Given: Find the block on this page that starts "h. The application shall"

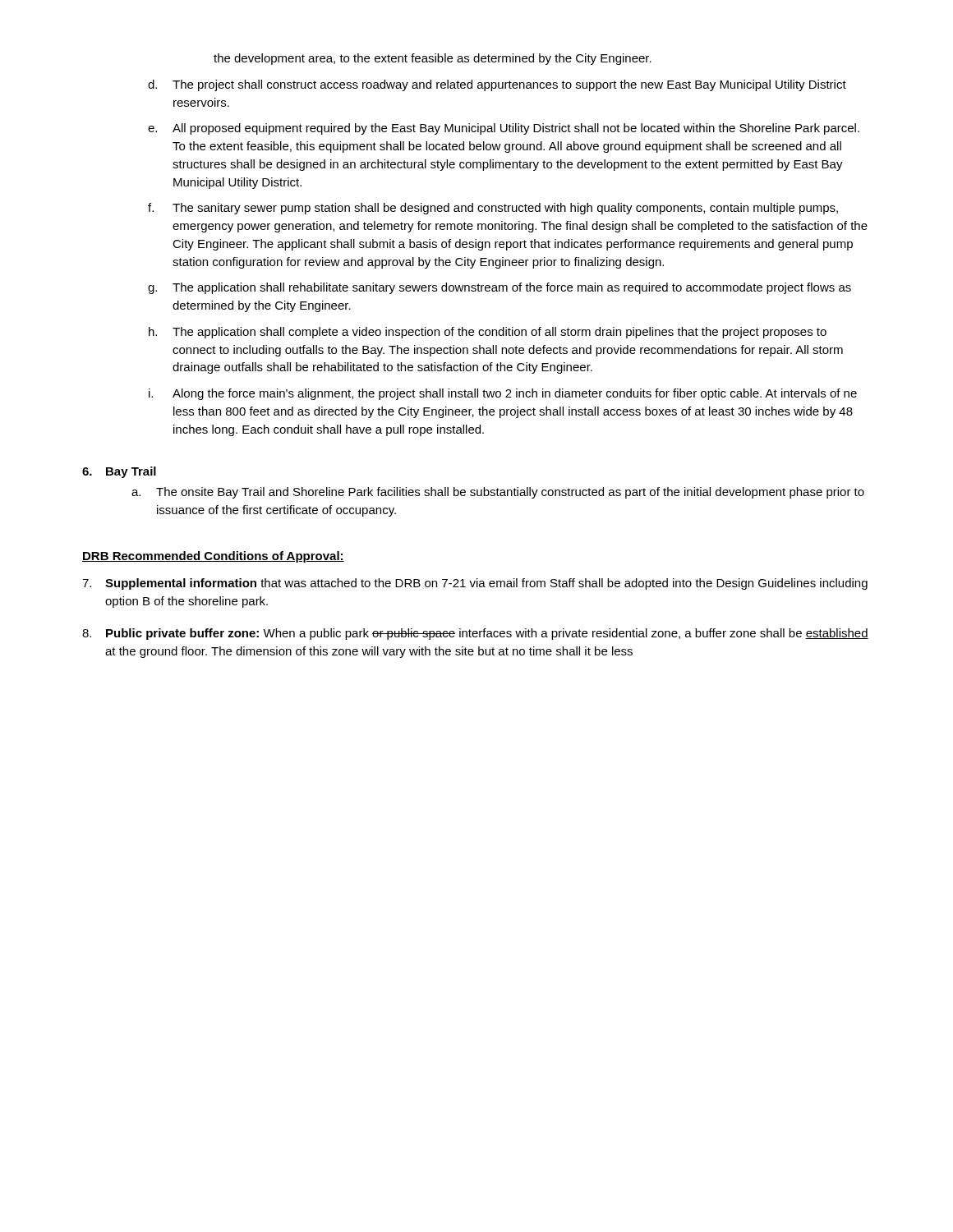Looking at the screenshot, I should (509, 349).
